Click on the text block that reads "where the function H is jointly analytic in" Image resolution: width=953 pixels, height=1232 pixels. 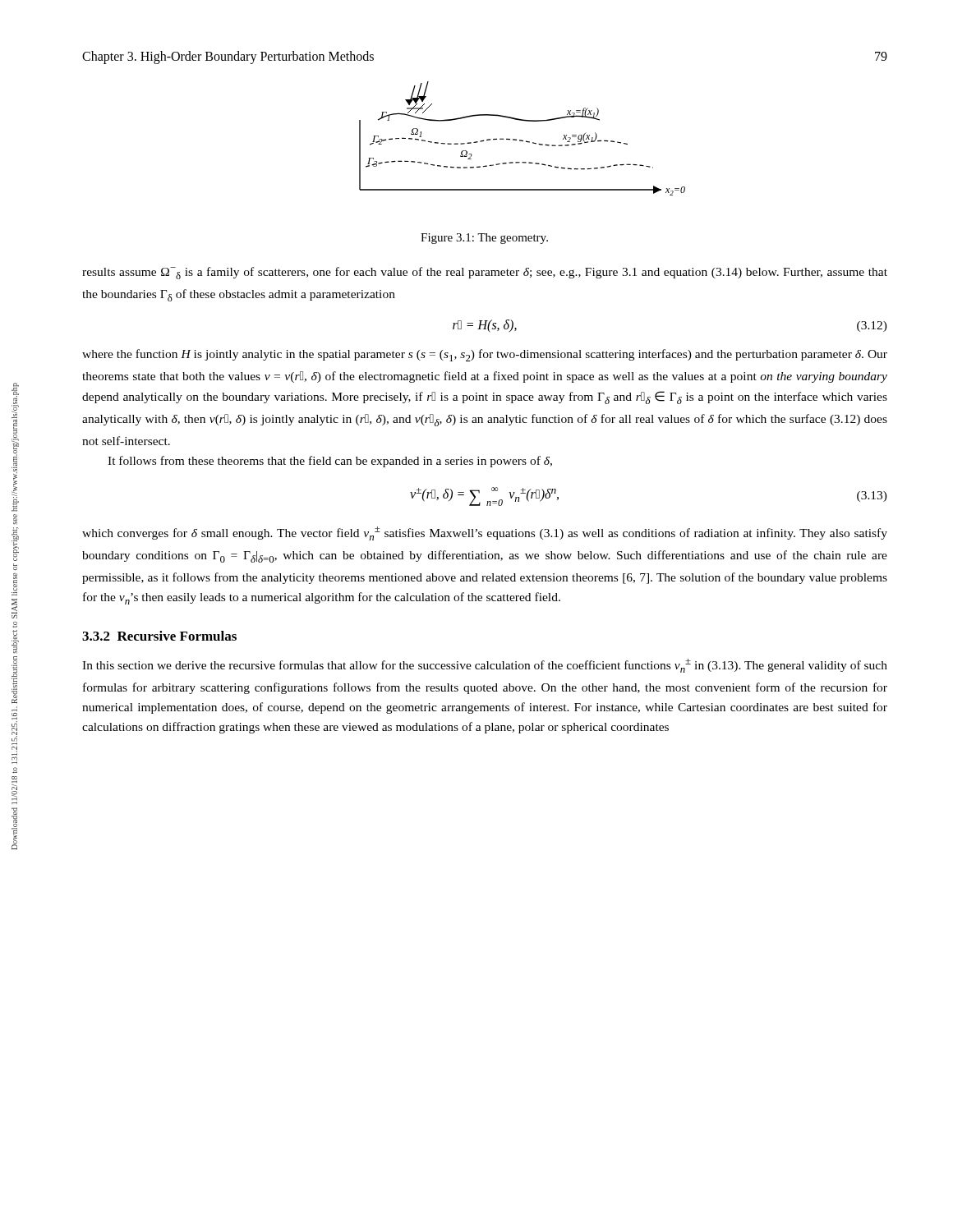pyautogui.click(x=485, y=407)
